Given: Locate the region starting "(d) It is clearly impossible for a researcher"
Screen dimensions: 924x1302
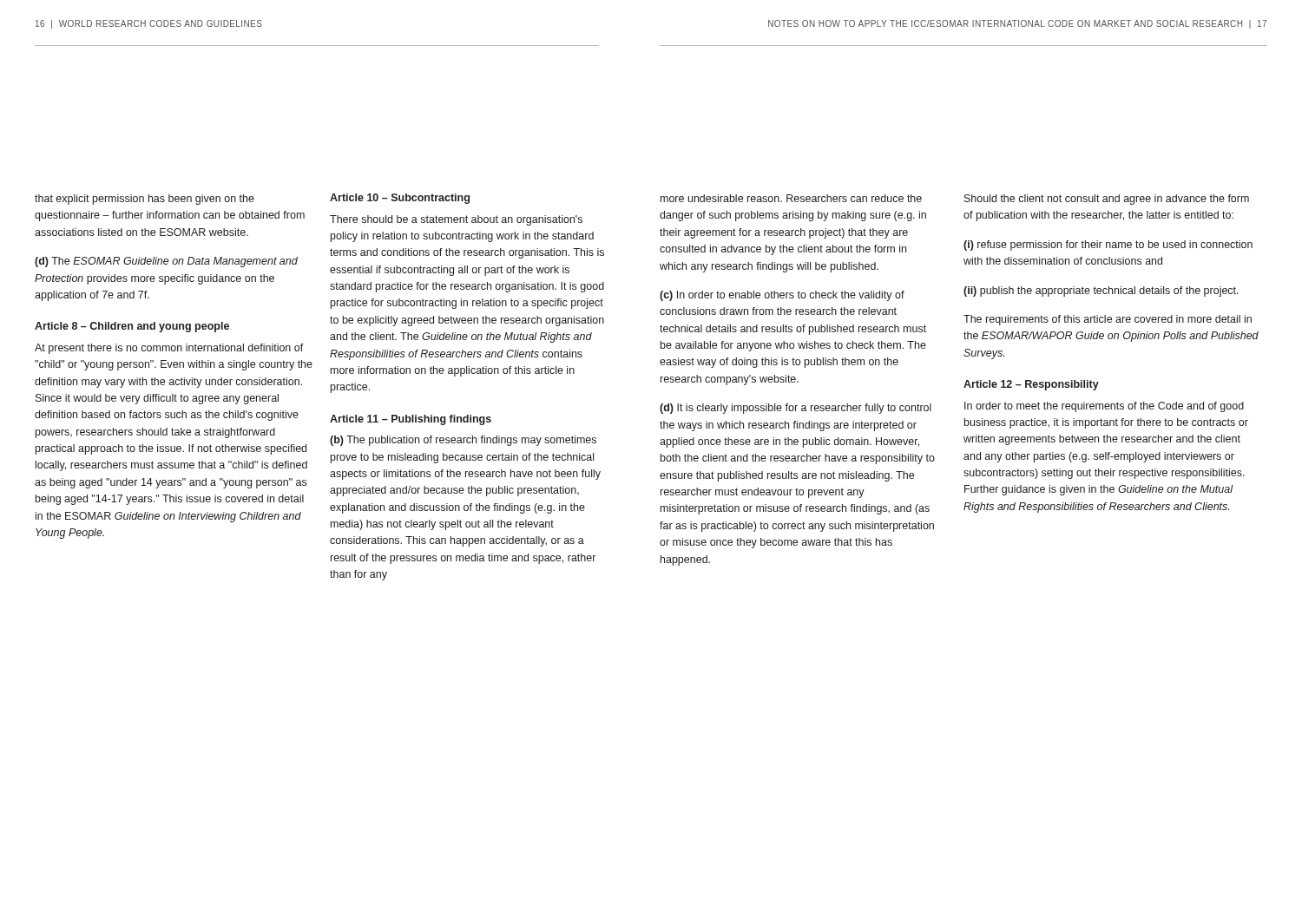Looking at the screenshot, I should tap(797, 484).
